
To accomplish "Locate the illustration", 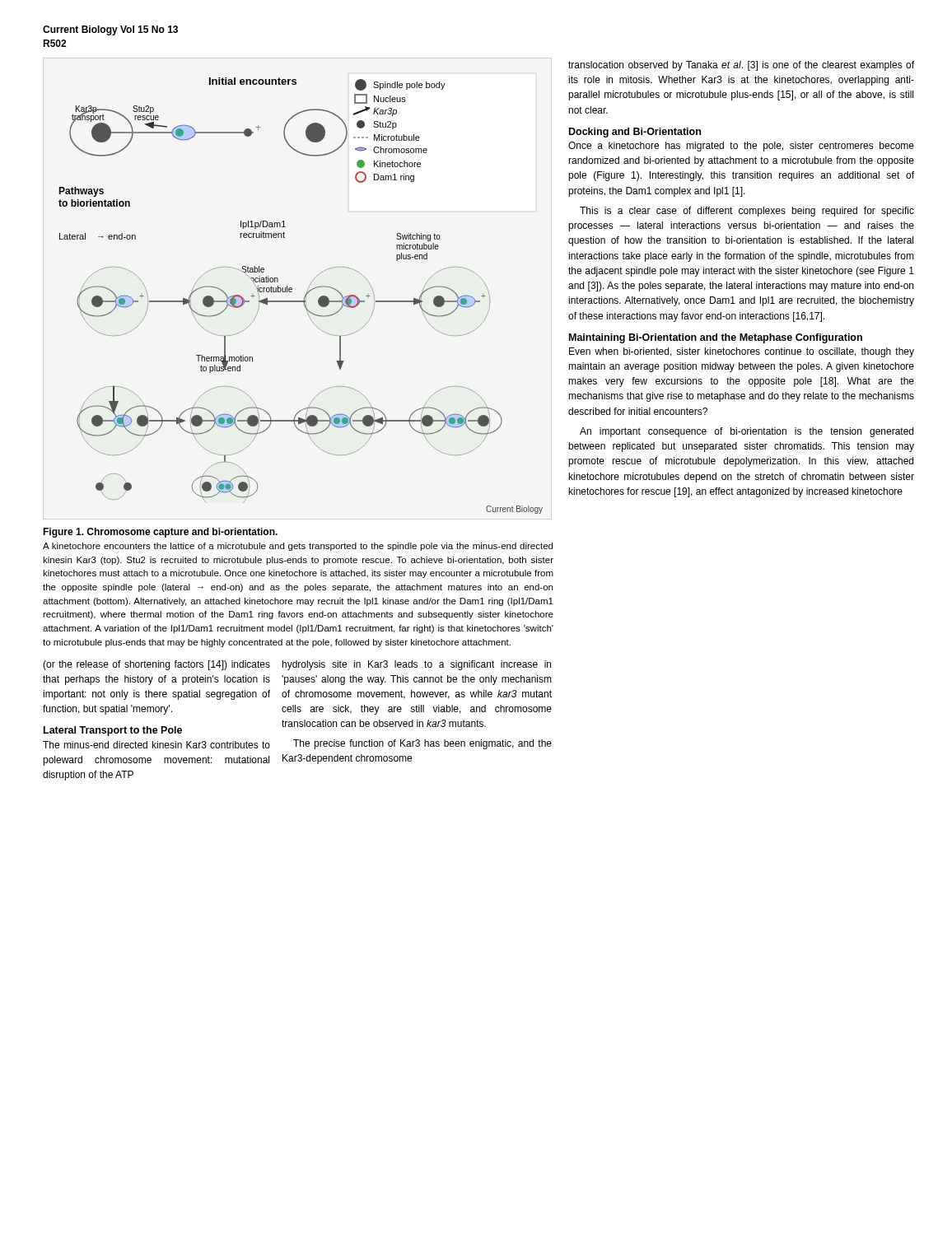I will 297,289.
